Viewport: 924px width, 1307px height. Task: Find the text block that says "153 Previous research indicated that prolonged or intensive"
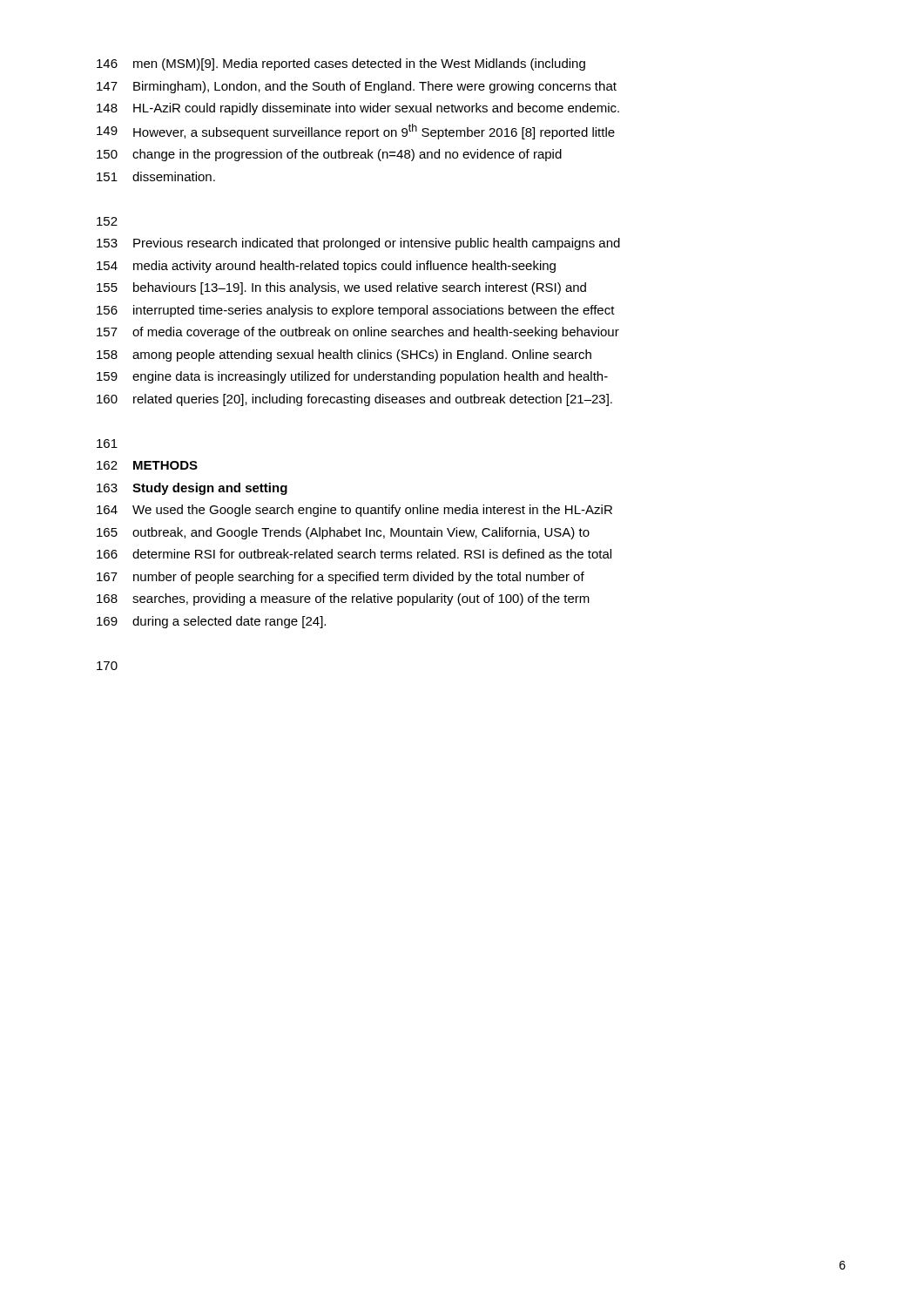click(470, 243)
